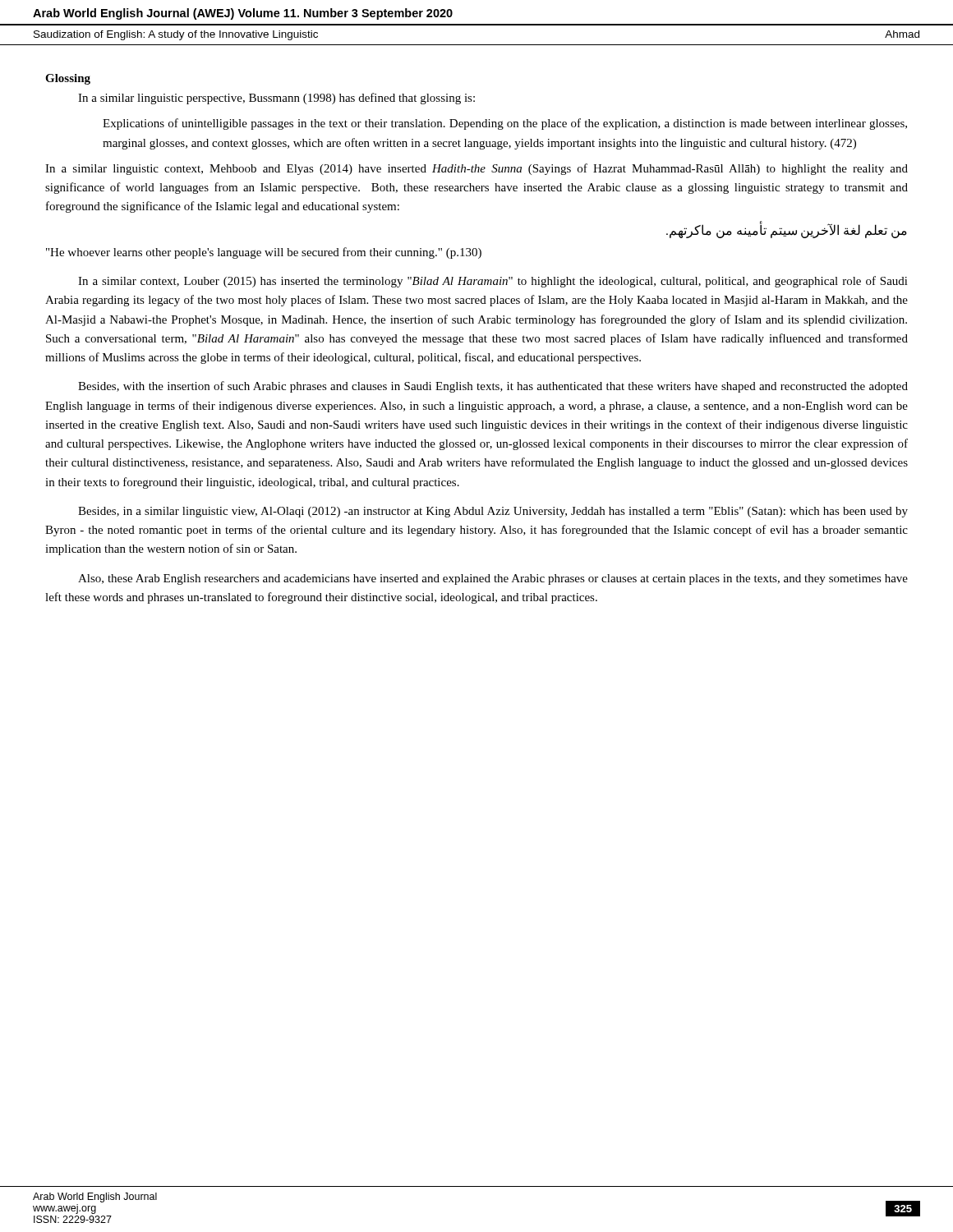The image size is (953, 1232).
Task: Click on the text block containing "من تعلم لغة الآخرين"
Action: click(787, 230)
